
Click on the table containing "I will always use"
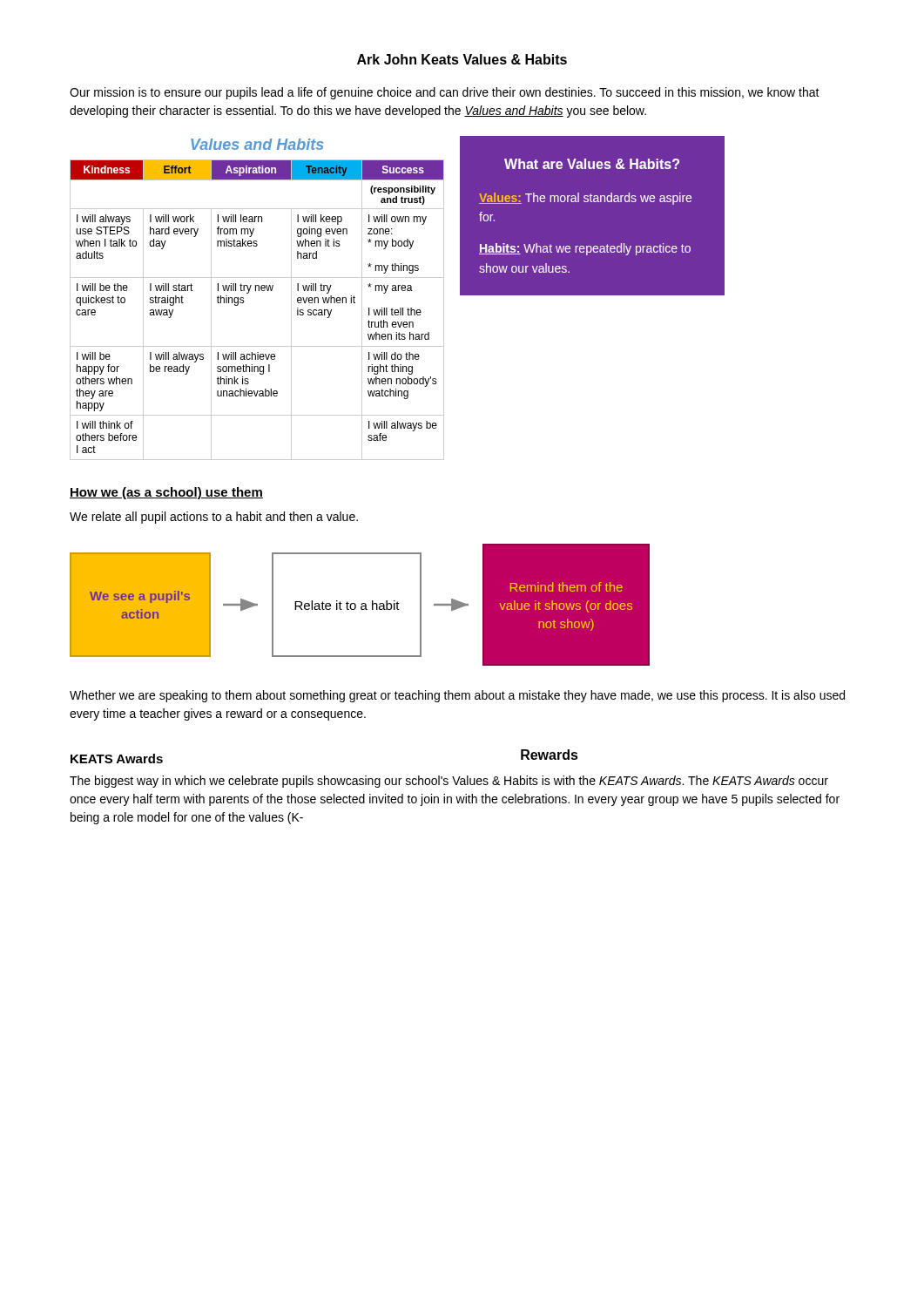257,310
